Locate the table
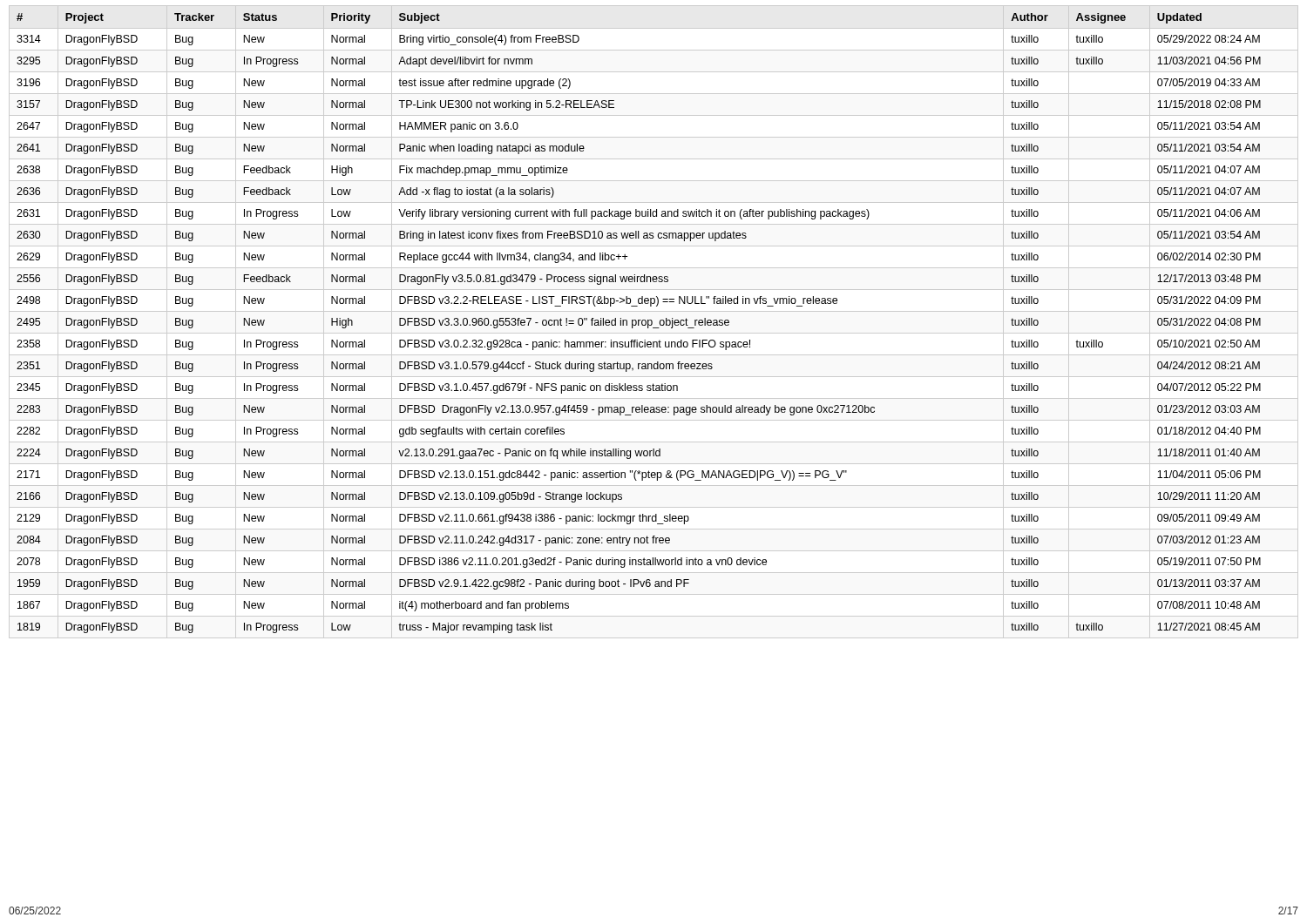This screenshot has width=1307, height=924. coord(654,322)
